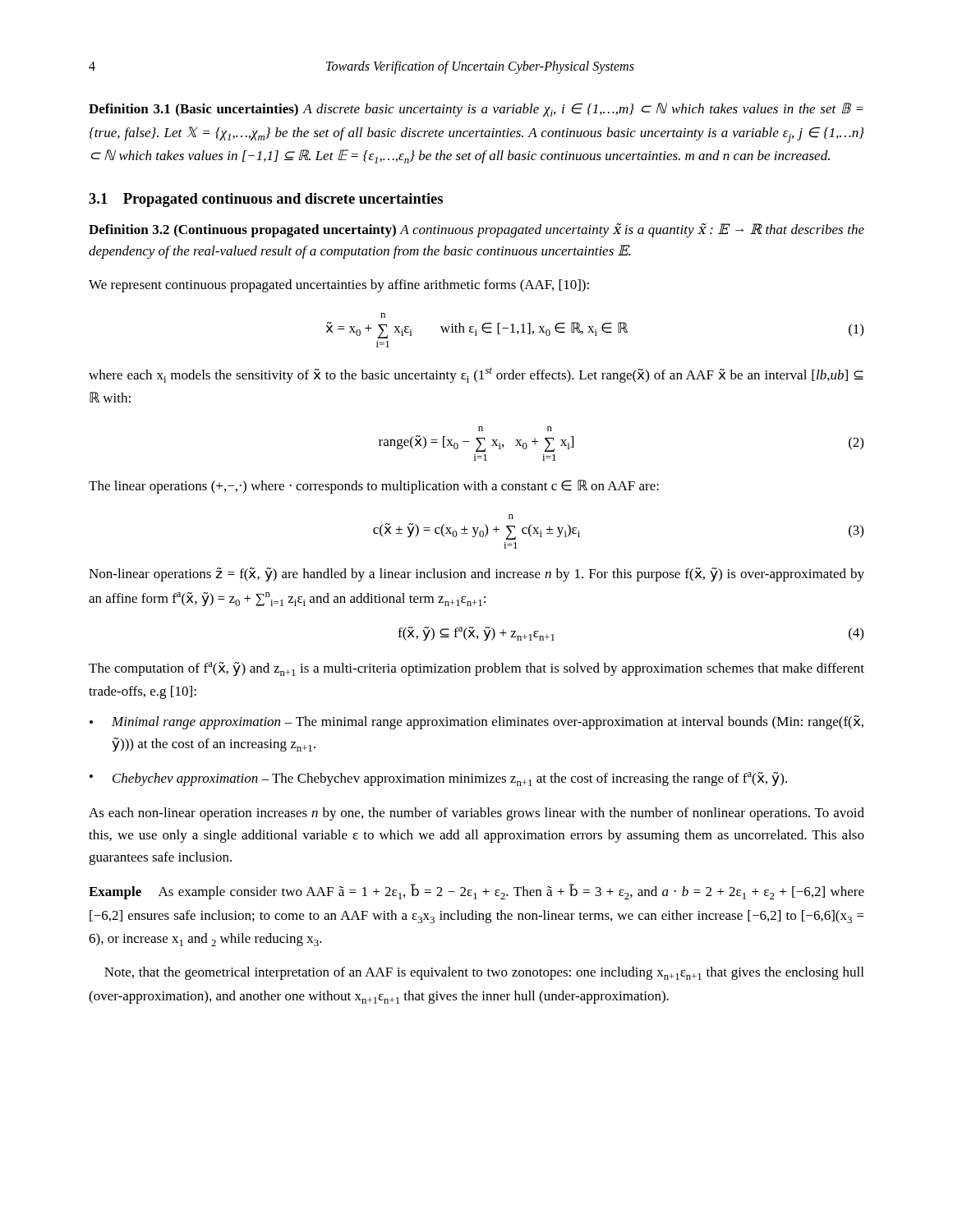Click on the formula with the text "x̃ = x0 +"
953x1232 pixels.
pos(595,329)
